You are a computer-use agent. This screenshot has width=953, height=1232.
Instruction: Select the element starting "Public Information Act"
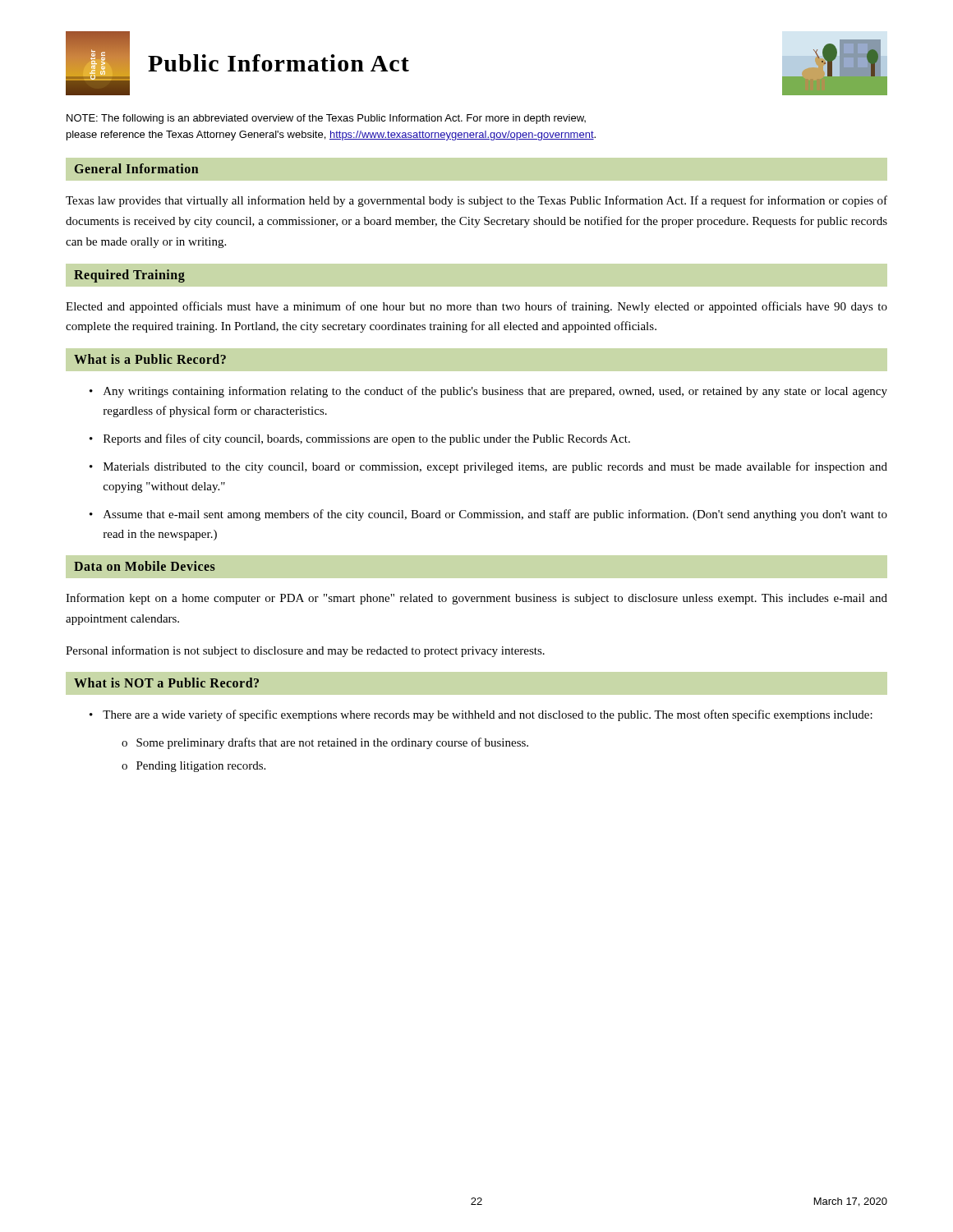279,63
